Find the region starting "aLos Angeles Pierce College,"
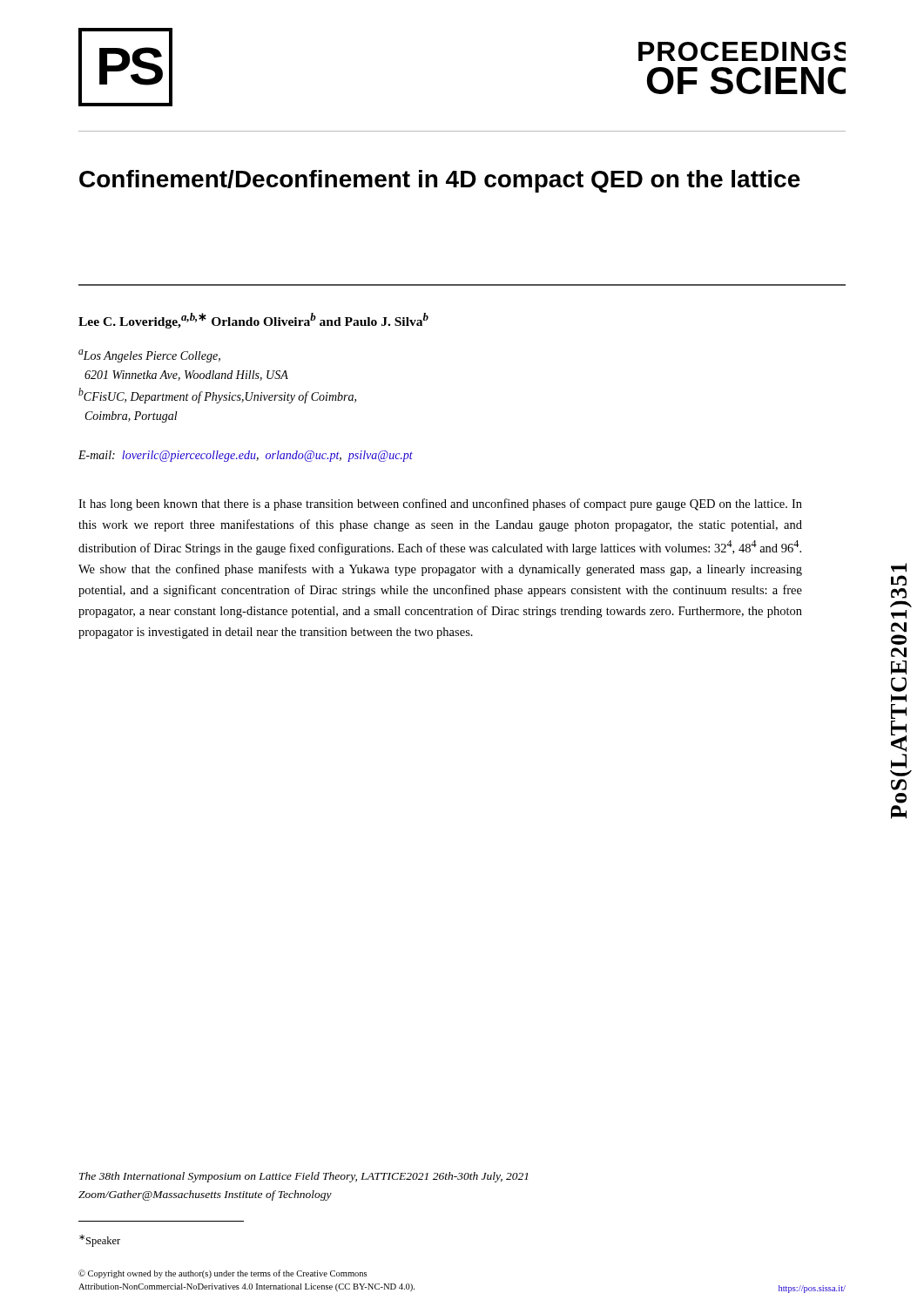The image size is (924, 1307). [149, 356]
